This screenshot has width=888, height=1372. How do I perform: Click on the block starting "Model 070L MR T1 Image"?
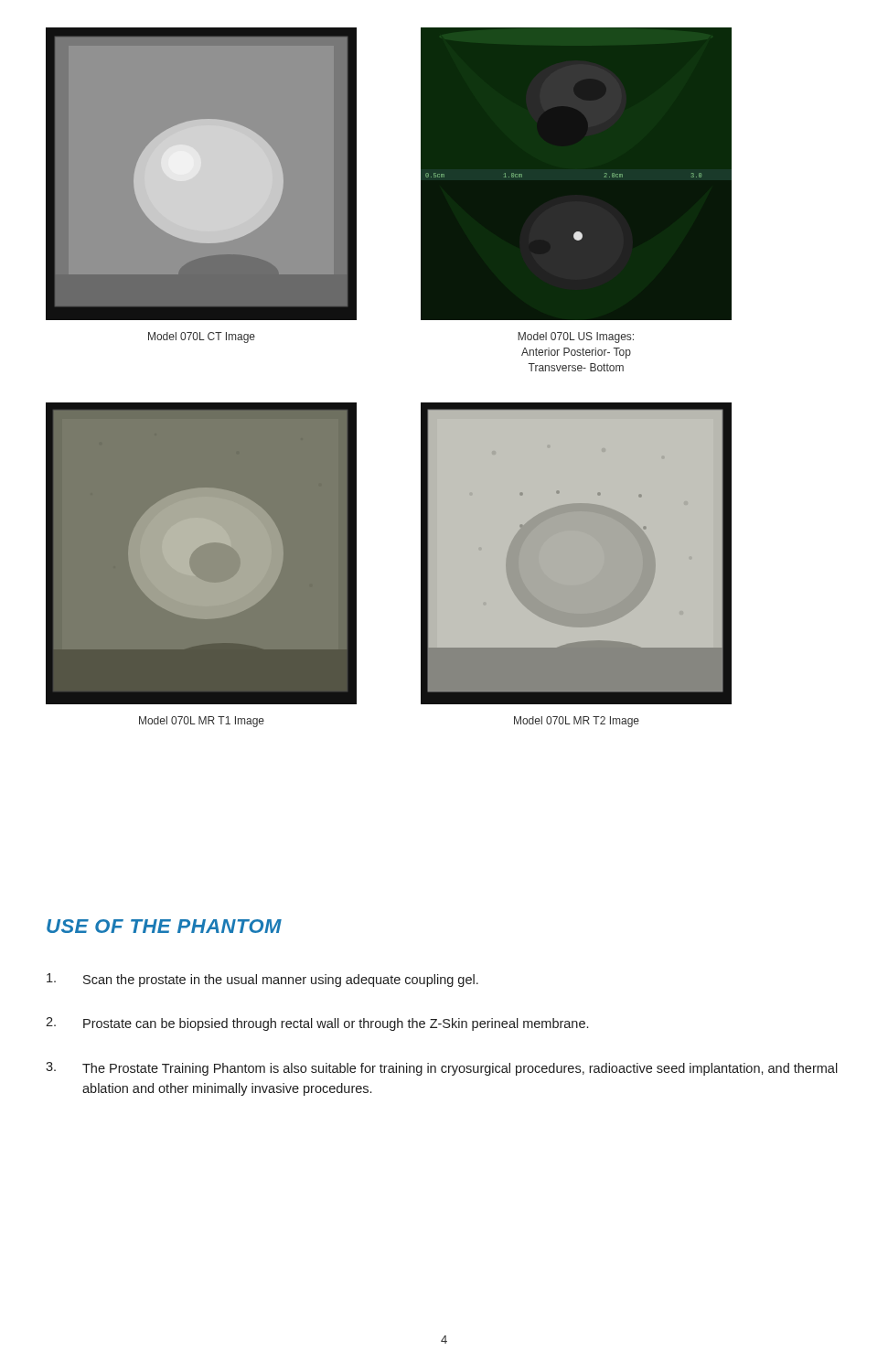(x=201, y=721)
